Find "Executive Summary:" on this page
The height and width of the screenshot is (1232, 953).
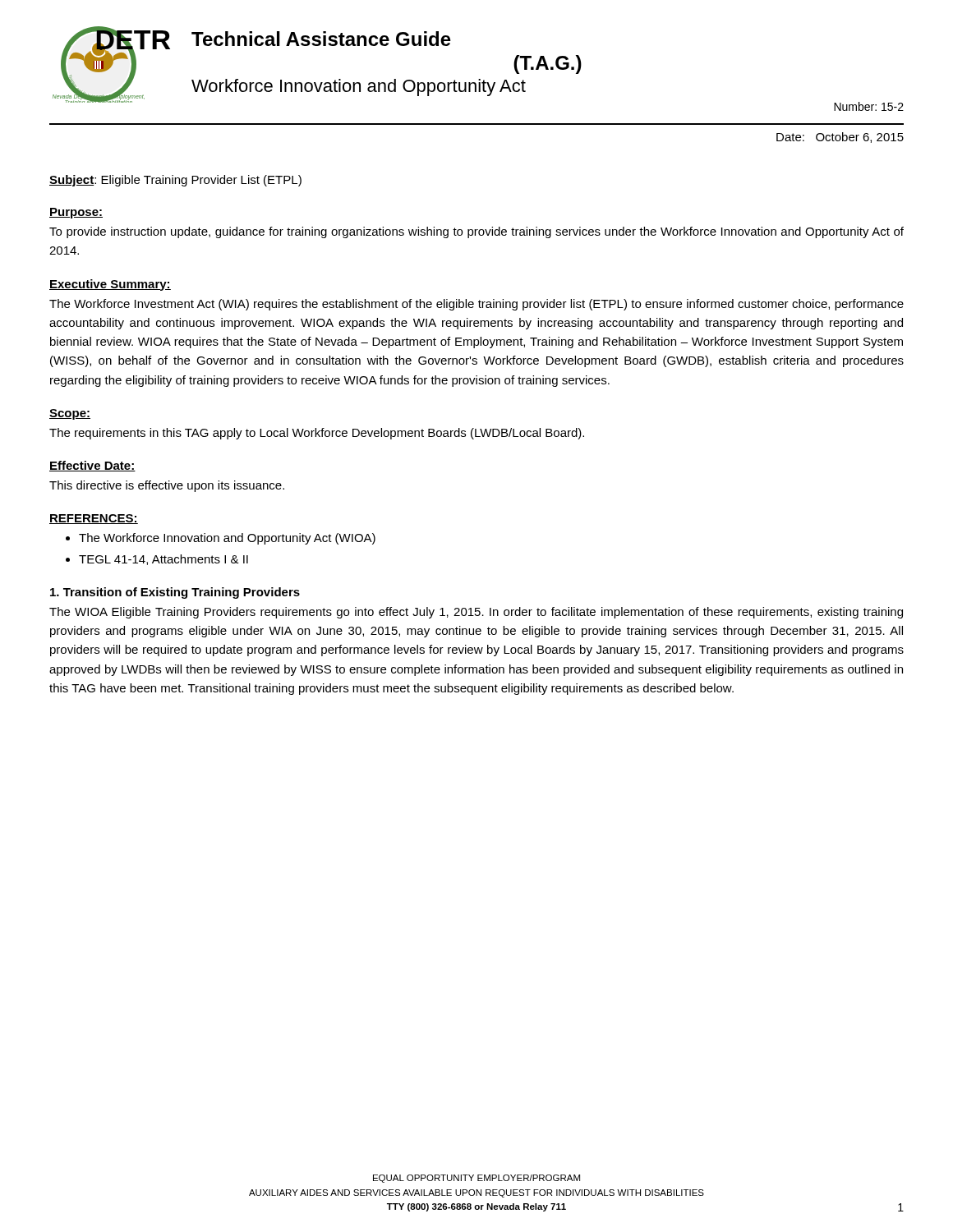coord(110,283)
